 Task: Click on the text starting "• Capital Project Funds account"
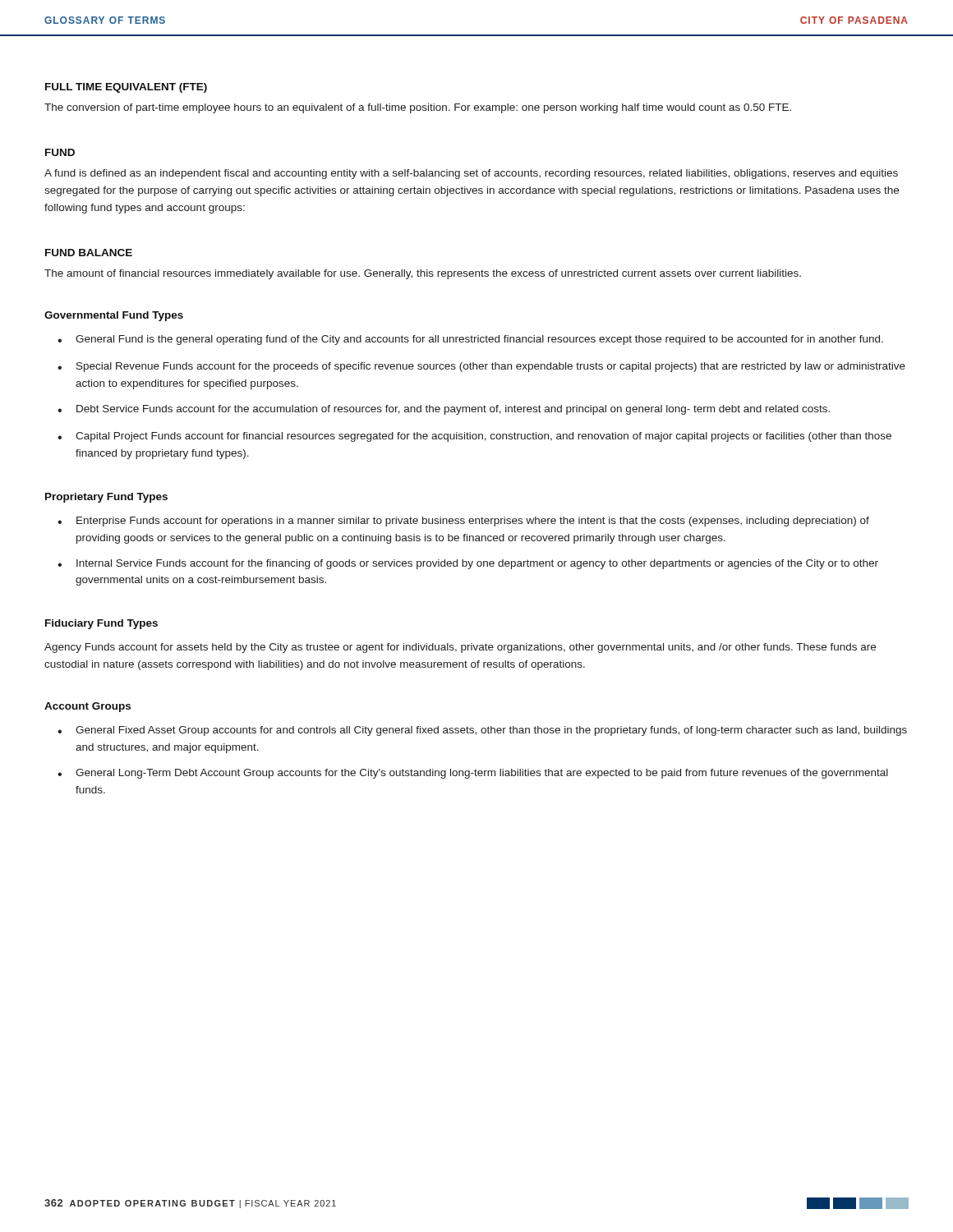483,445
